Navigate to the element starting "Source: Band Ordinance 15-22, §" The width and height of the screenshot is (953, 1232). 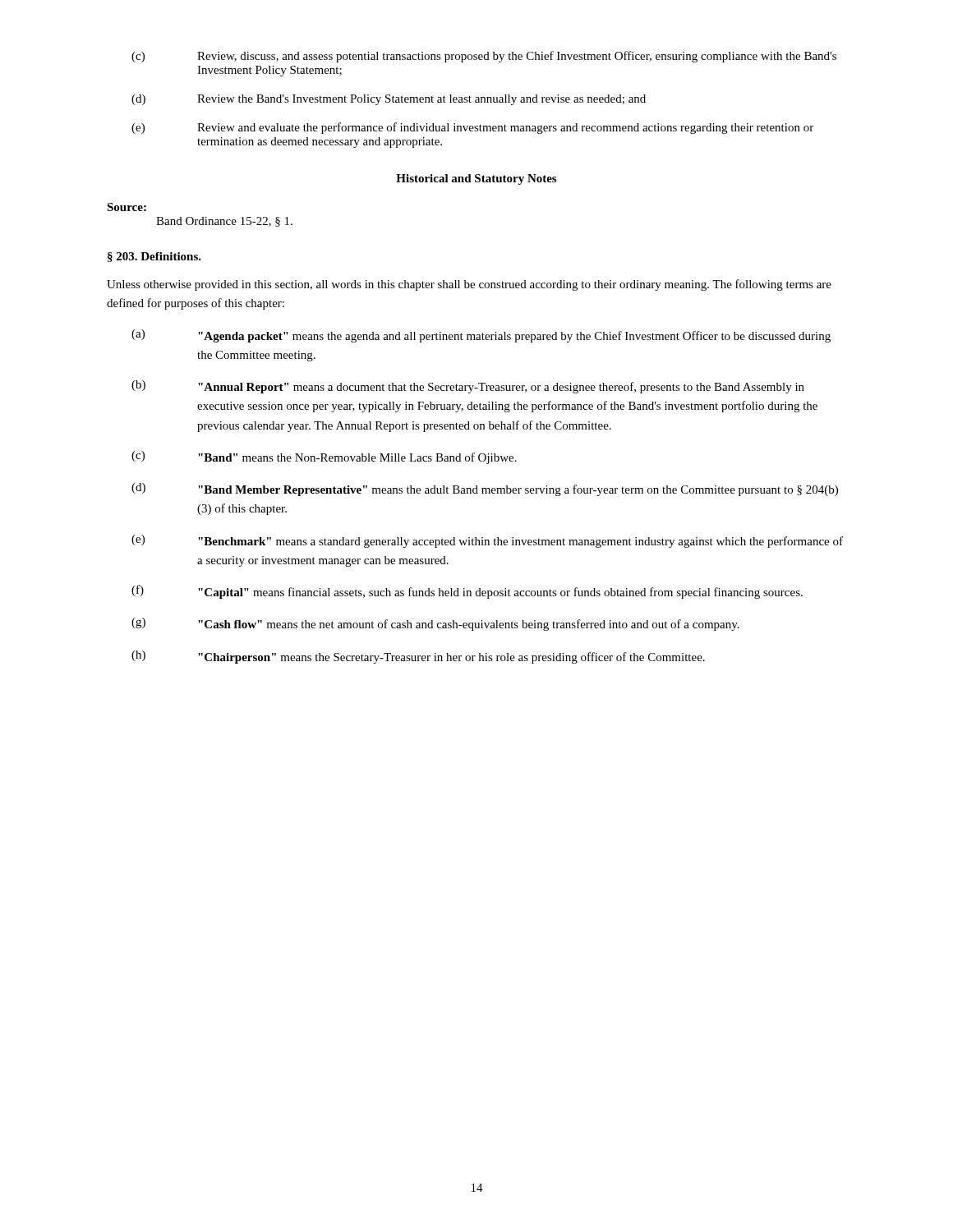pyautogui.click(x=200, y=214)
